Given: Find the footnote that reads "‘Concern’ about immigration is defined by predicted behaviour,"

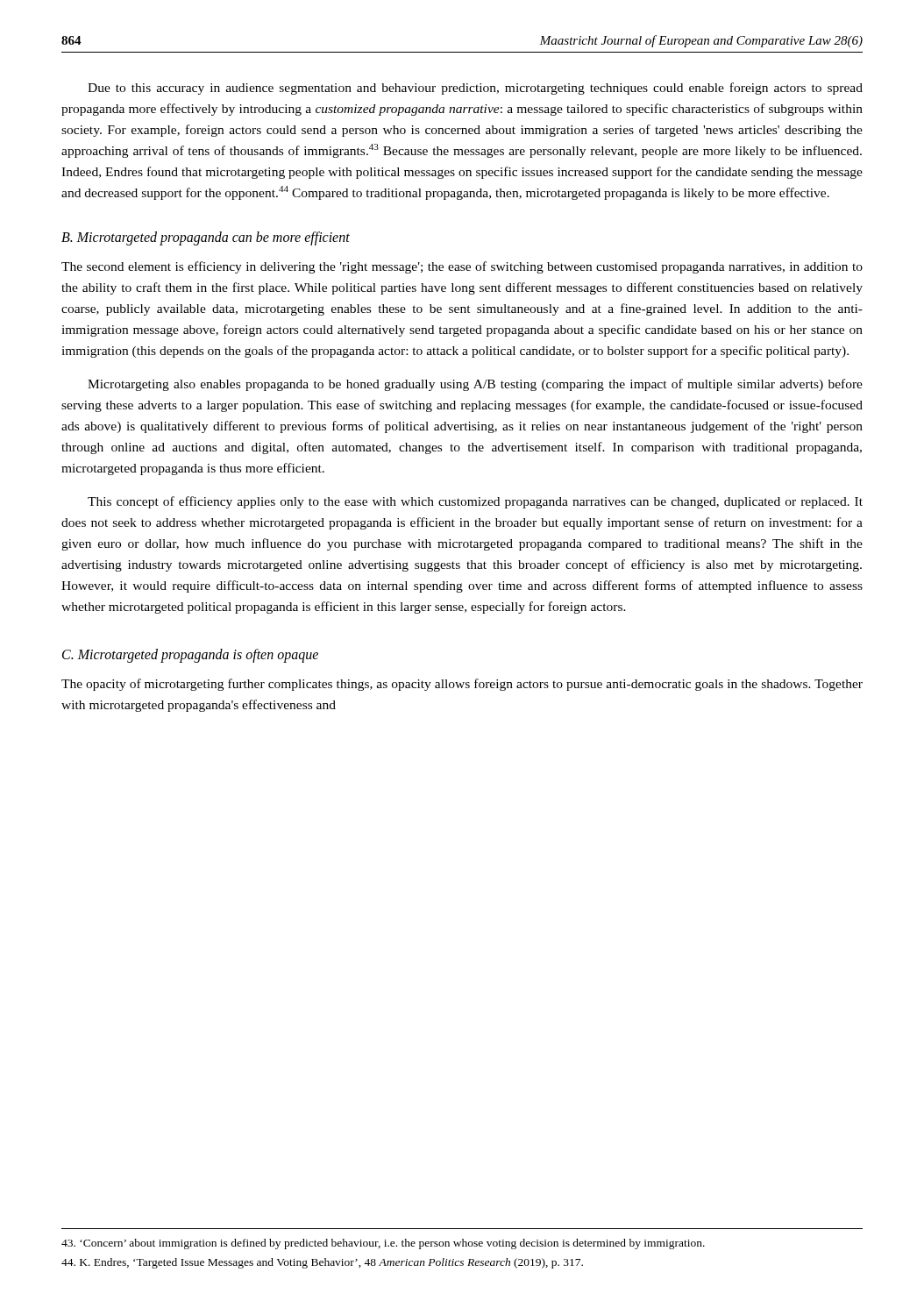Looking at the screenshot, I should tap(383, 1242).
